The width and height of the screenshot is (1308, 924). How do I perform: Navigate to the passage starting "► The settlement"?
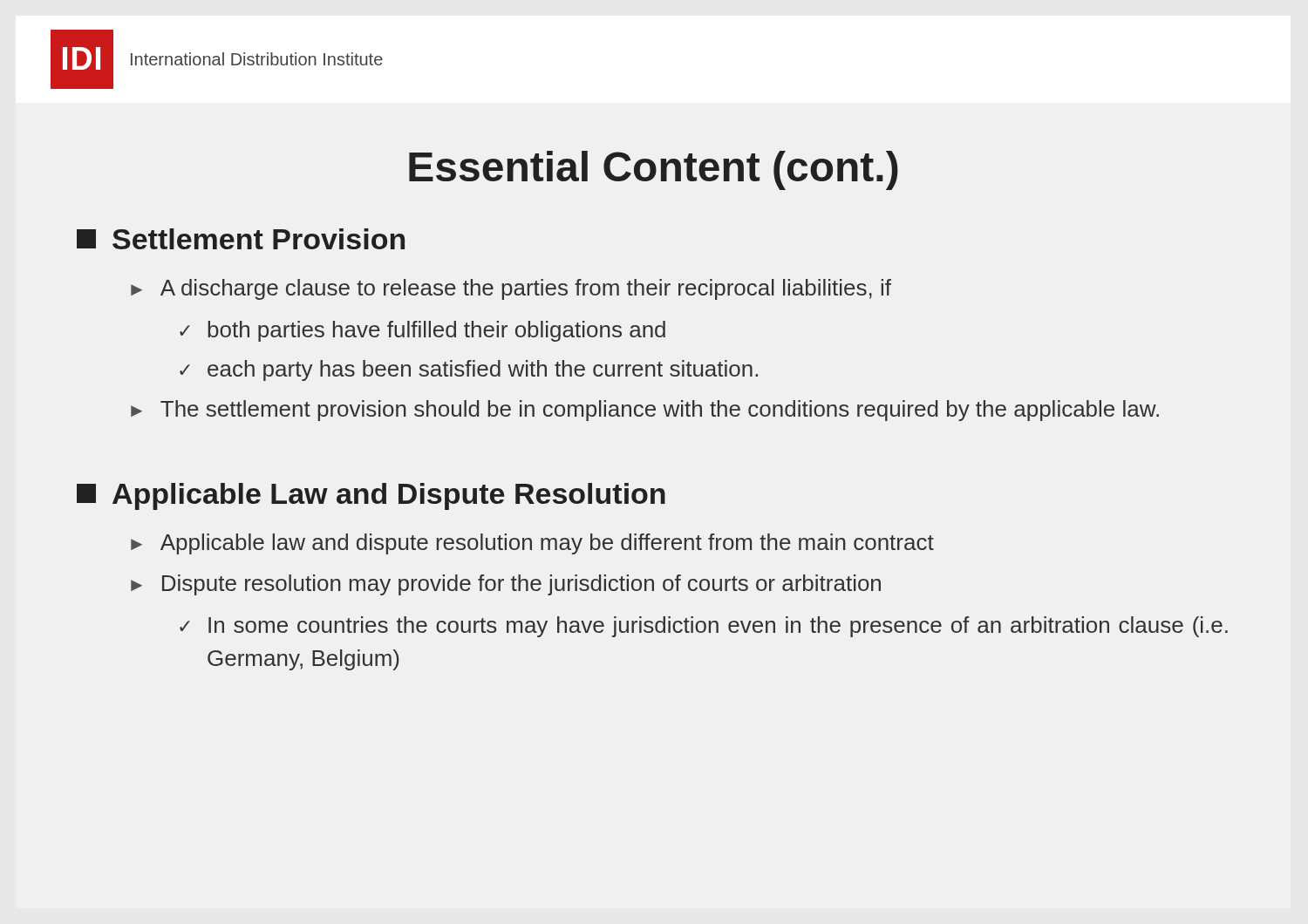pos(644,410)
